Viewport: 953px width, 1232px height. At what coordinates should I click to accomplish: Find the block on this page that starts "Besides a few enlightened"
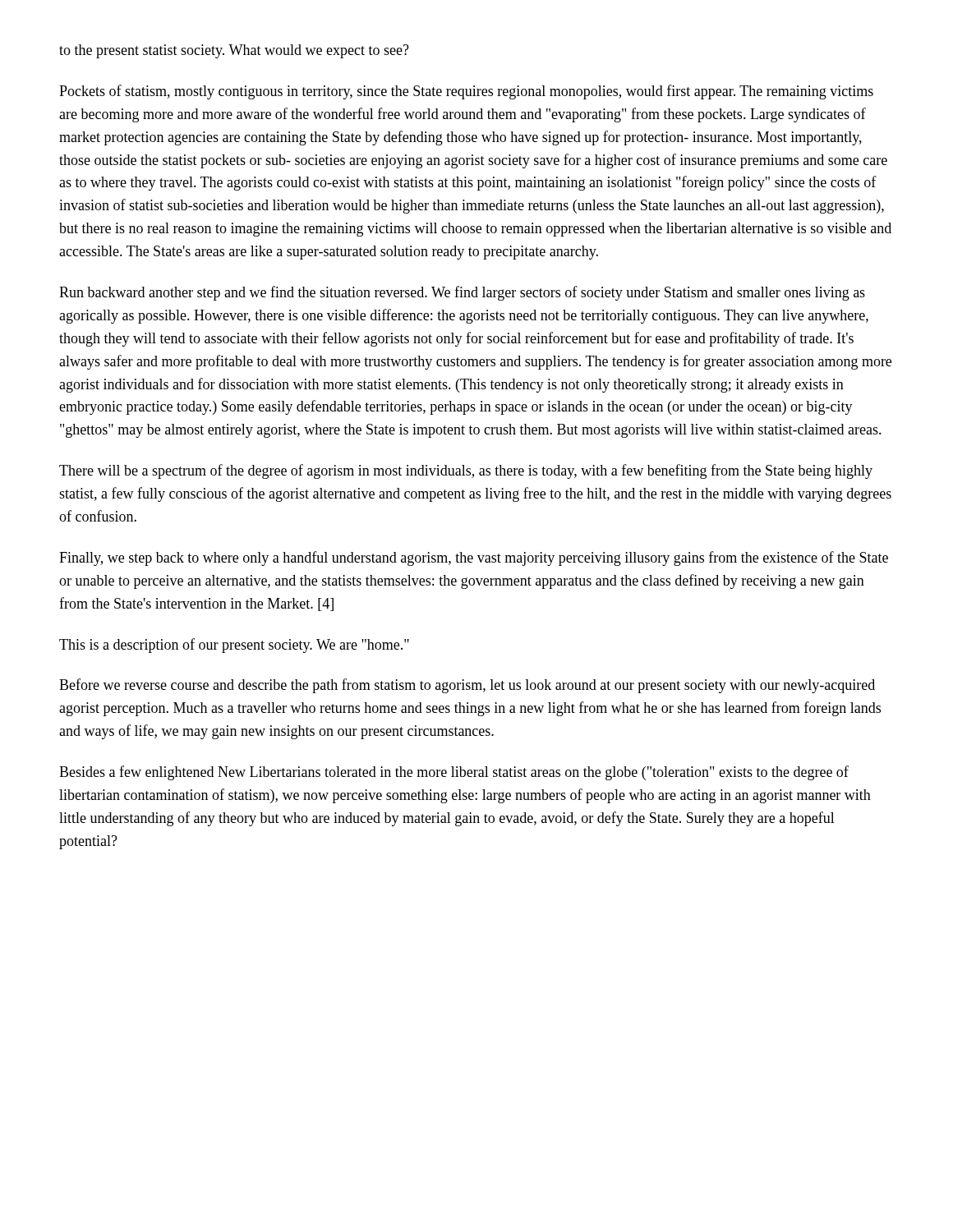465,807
